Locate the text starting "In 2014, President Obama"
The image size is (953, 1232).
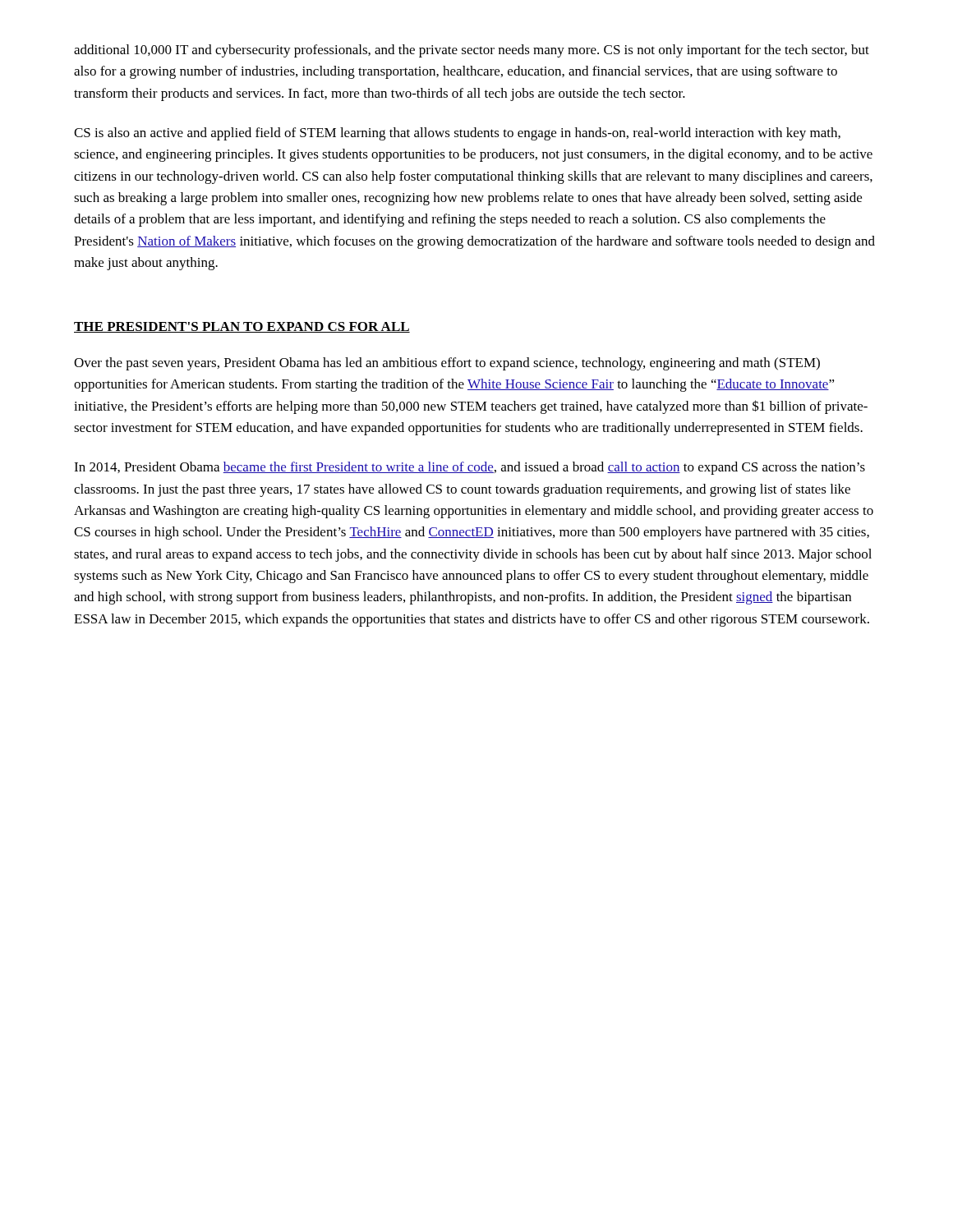click(474, 543)
